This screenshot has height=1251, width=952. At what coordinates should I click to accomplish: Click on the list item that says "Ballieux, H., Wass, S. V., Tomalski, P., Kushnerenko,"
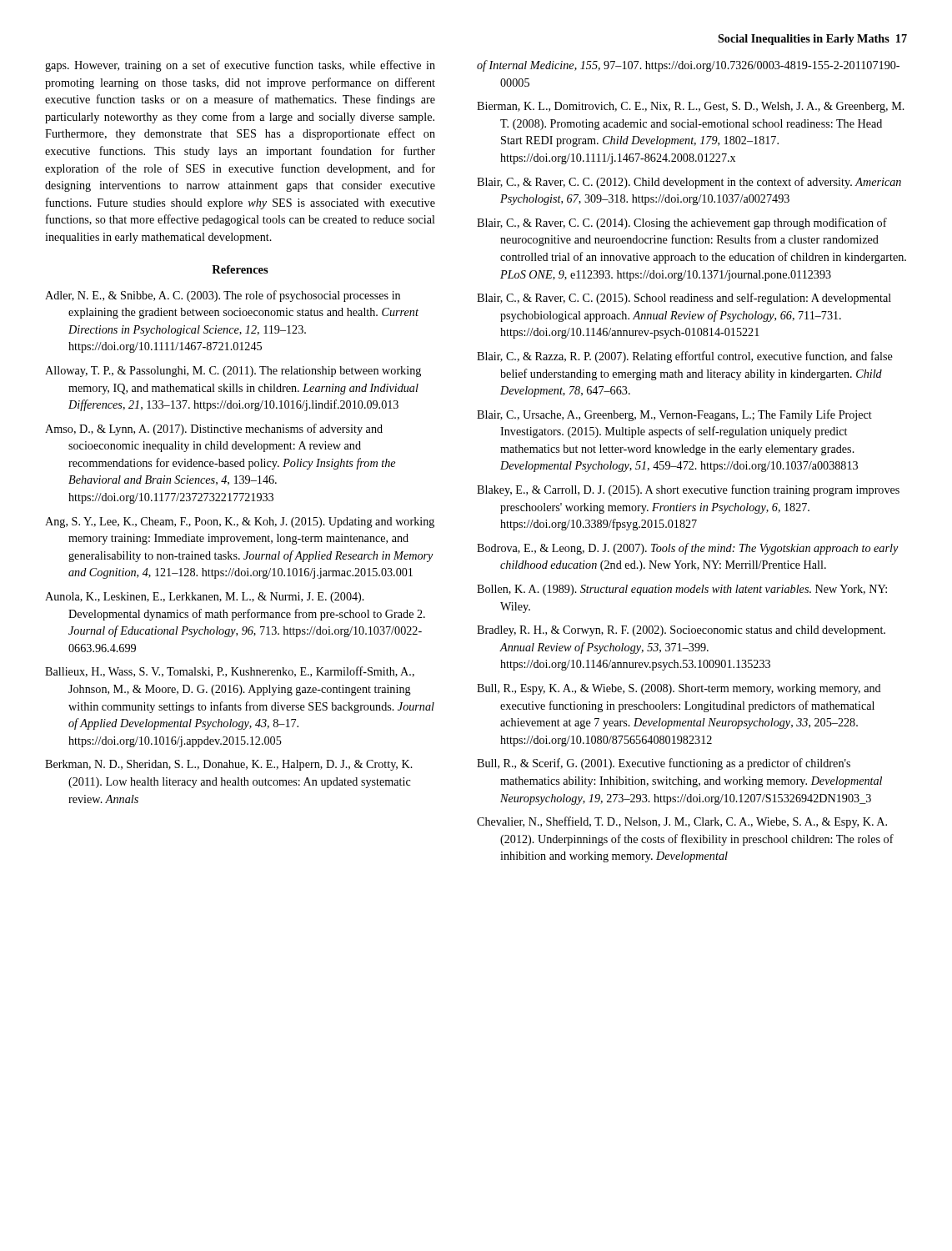tap(240, 706)
